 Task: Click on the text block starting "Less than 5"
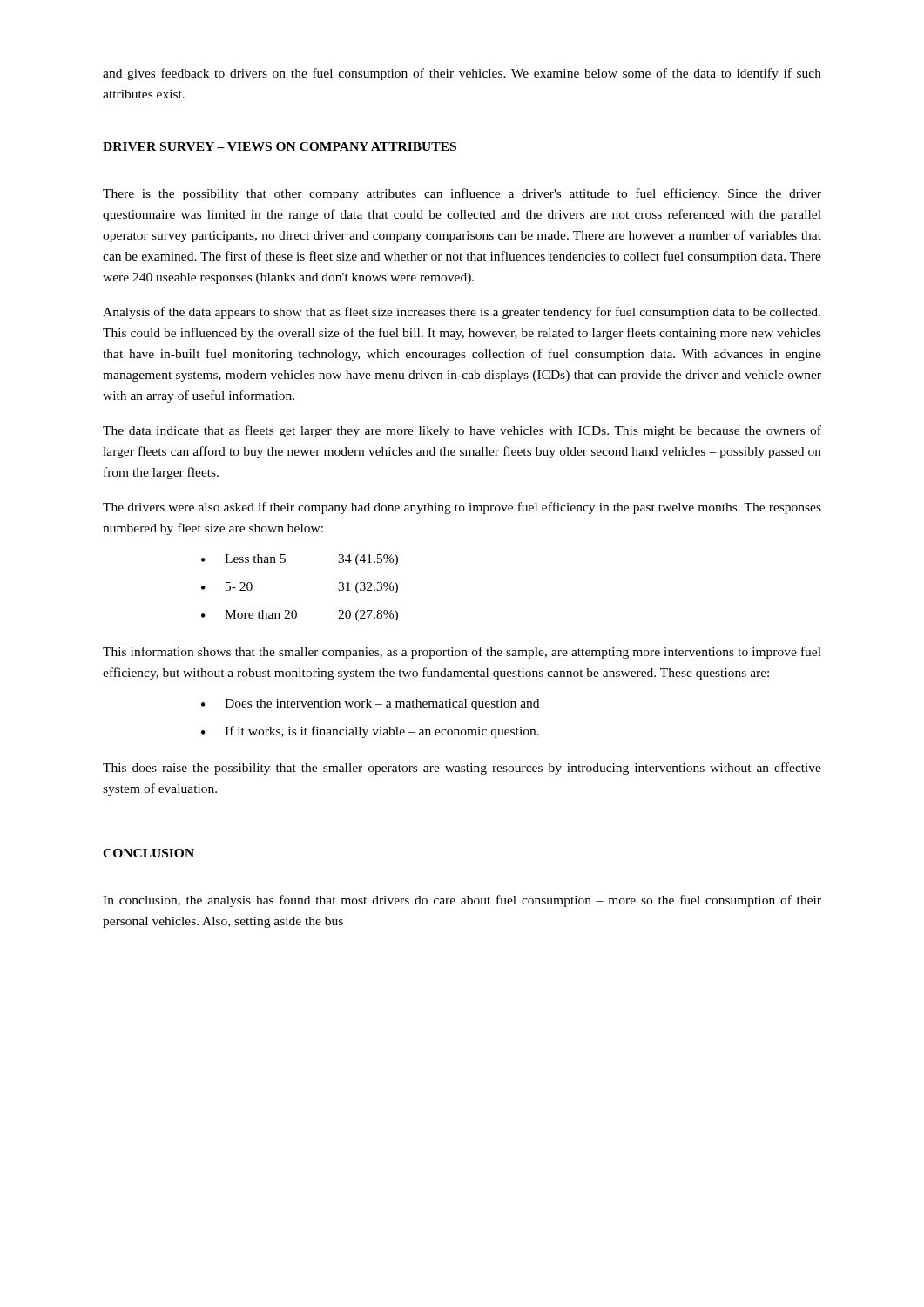(255, 558)
